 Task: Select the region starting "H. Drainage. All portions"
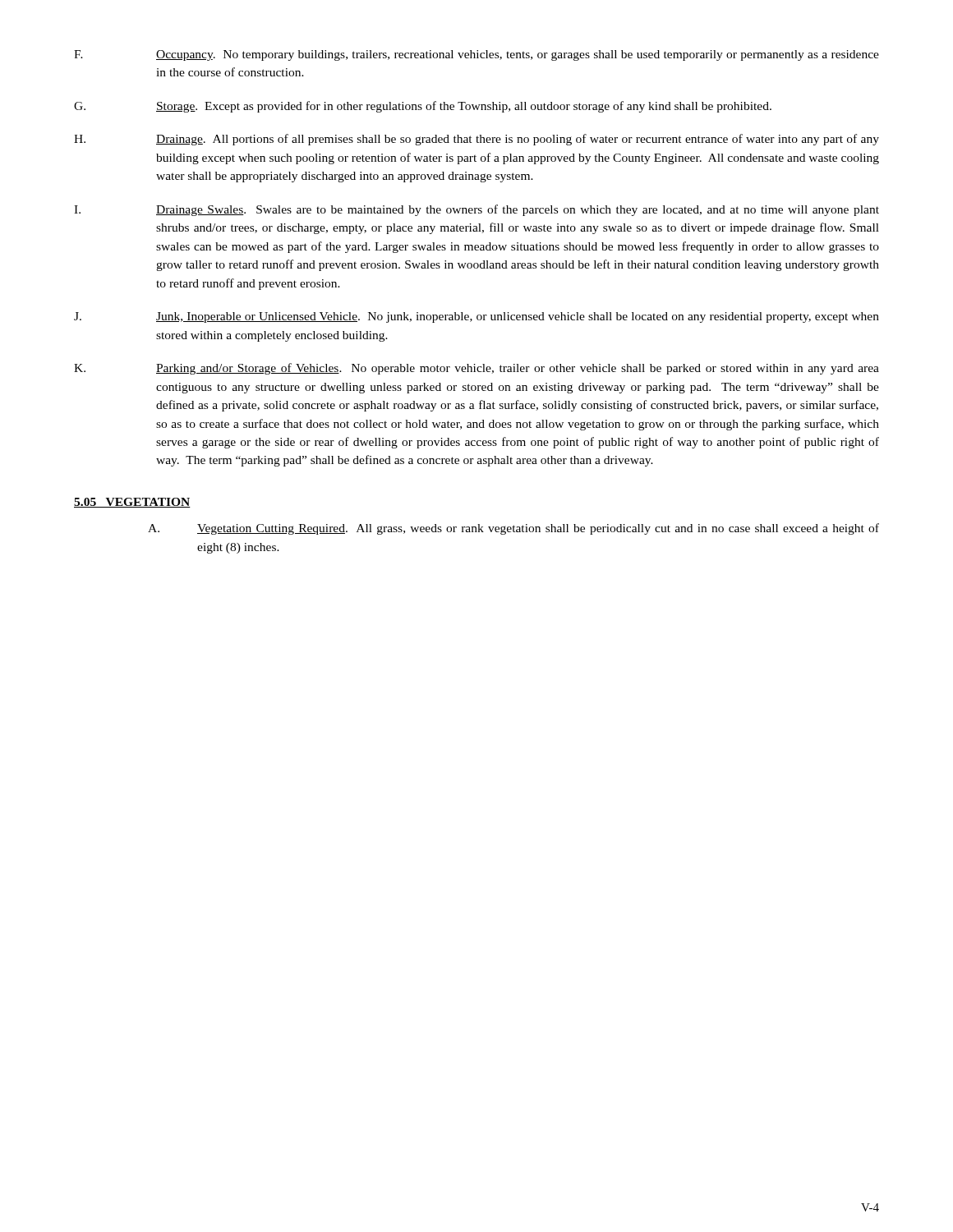tap(476, 158)
